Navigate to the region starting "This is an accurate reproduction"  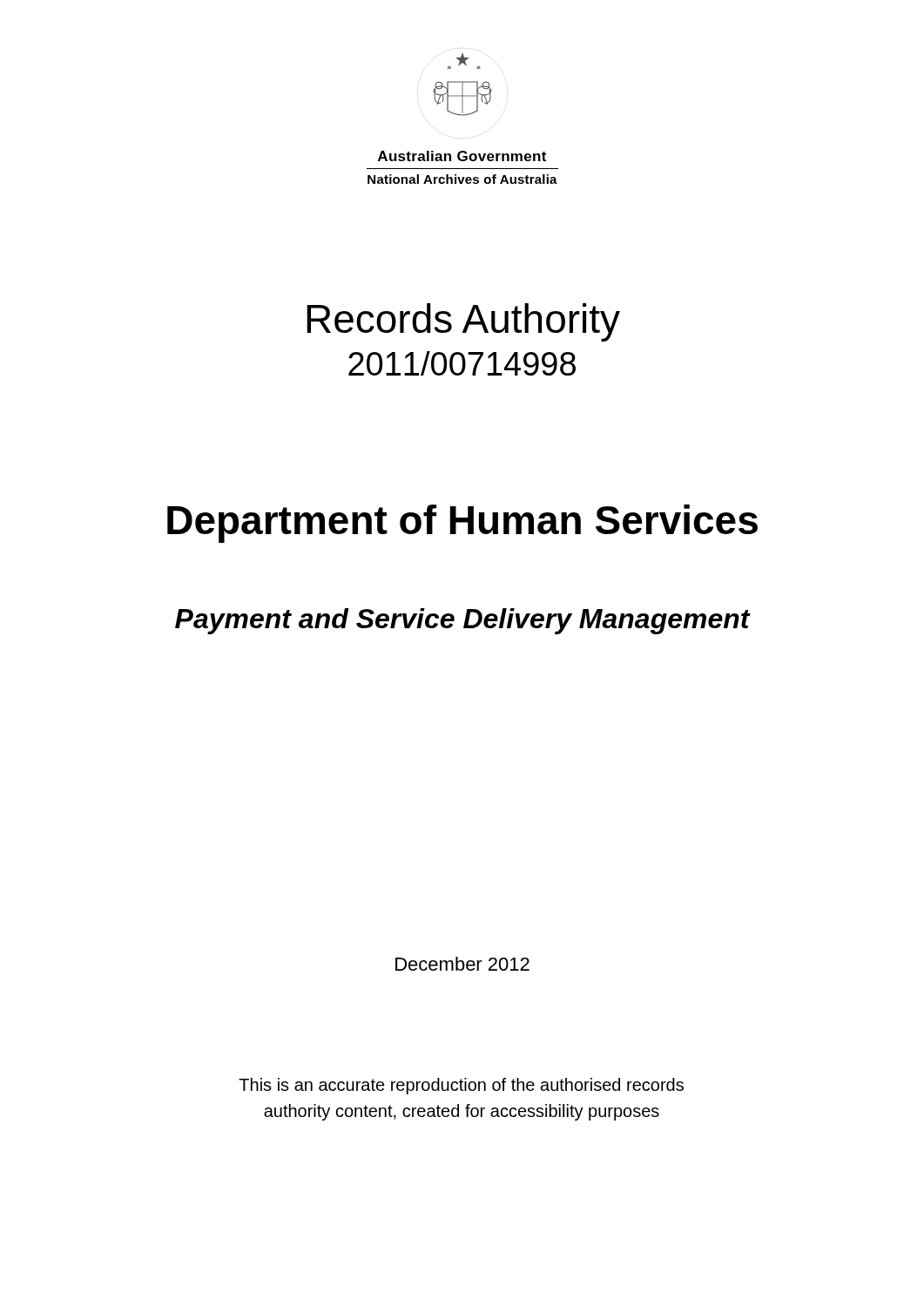462,1098
